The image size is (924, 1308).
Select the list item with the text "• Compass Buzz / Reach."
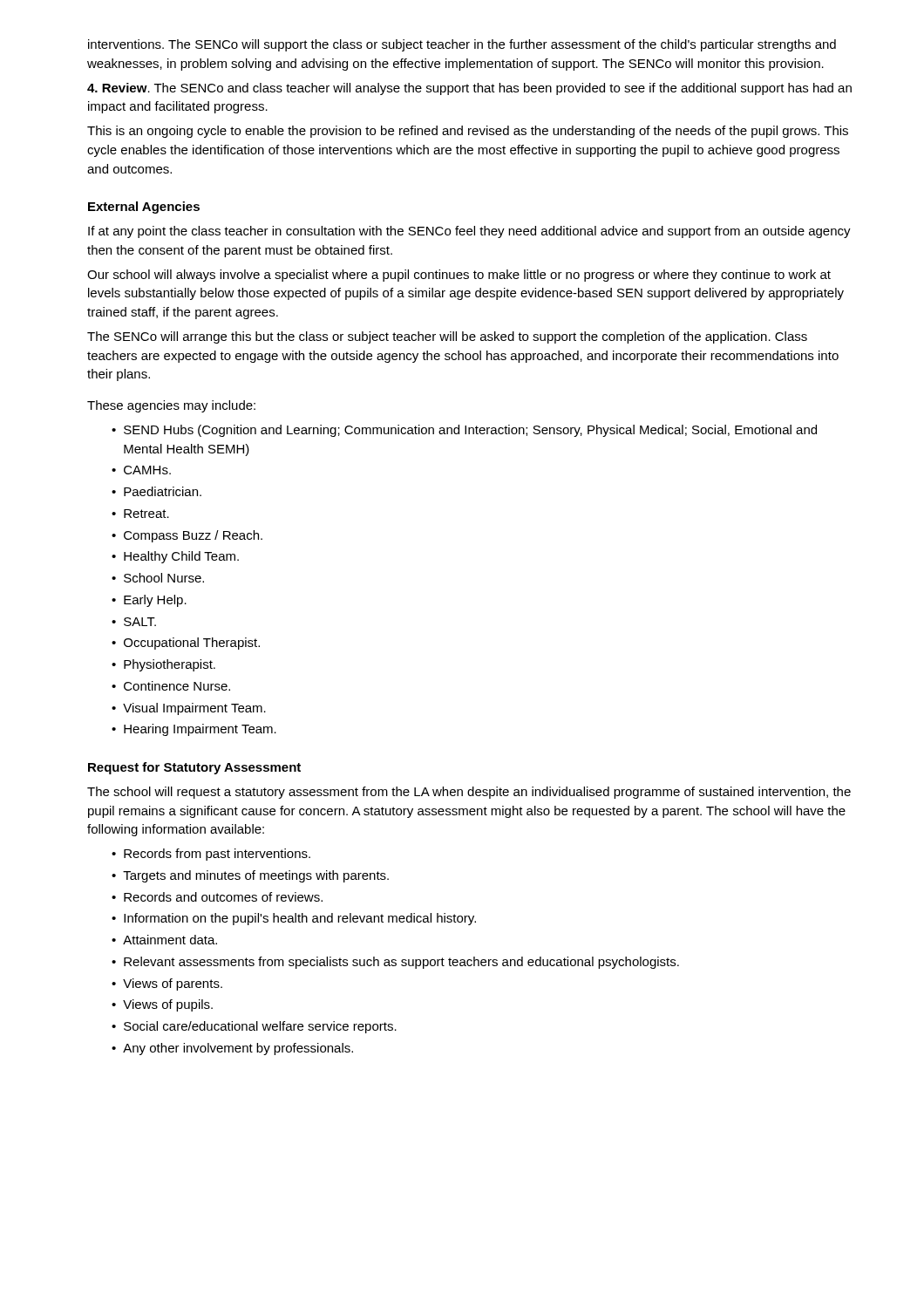pos(188,535)
